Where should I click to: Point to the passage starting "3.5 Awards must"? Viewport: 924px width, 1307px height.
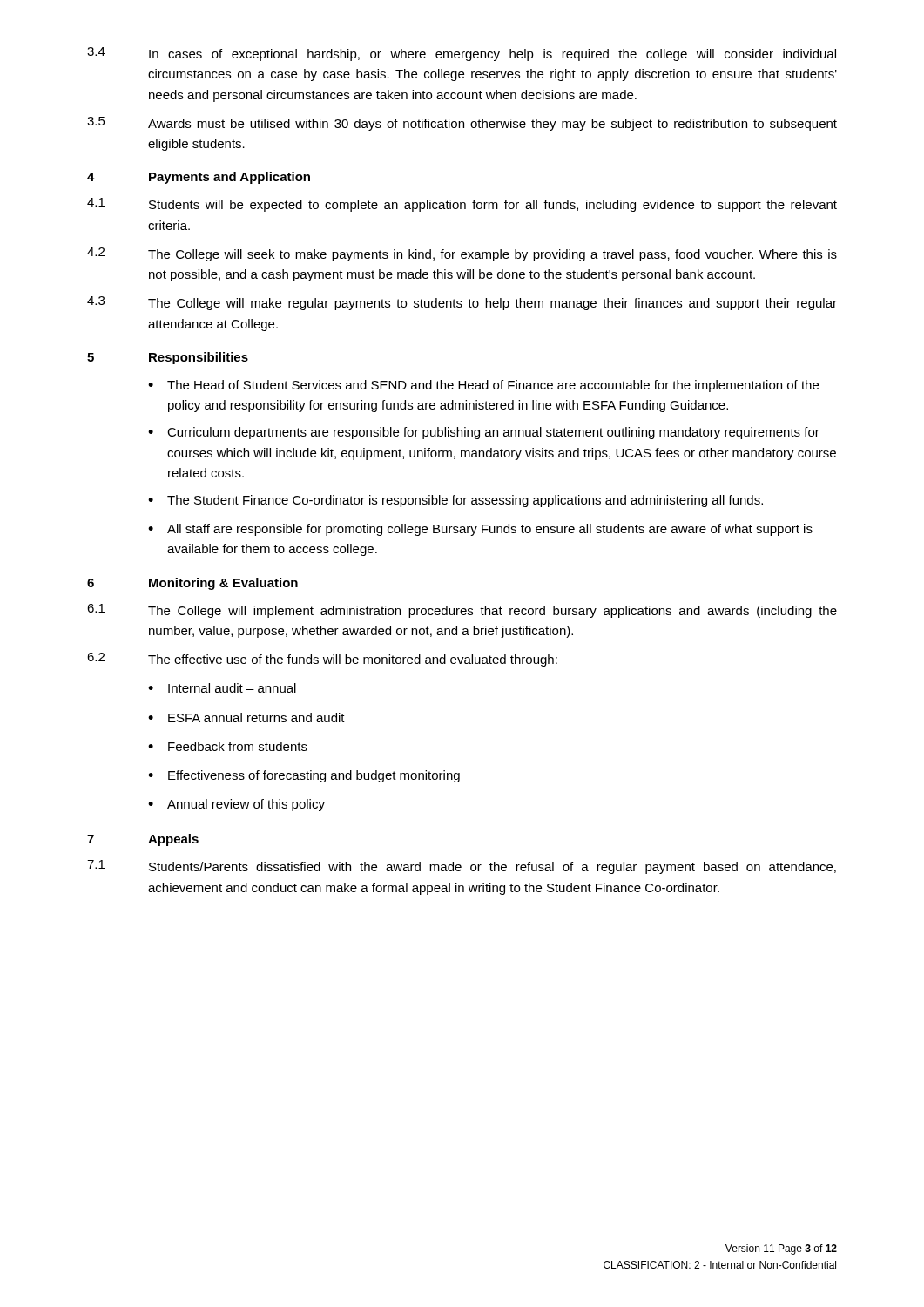[462, 133]
